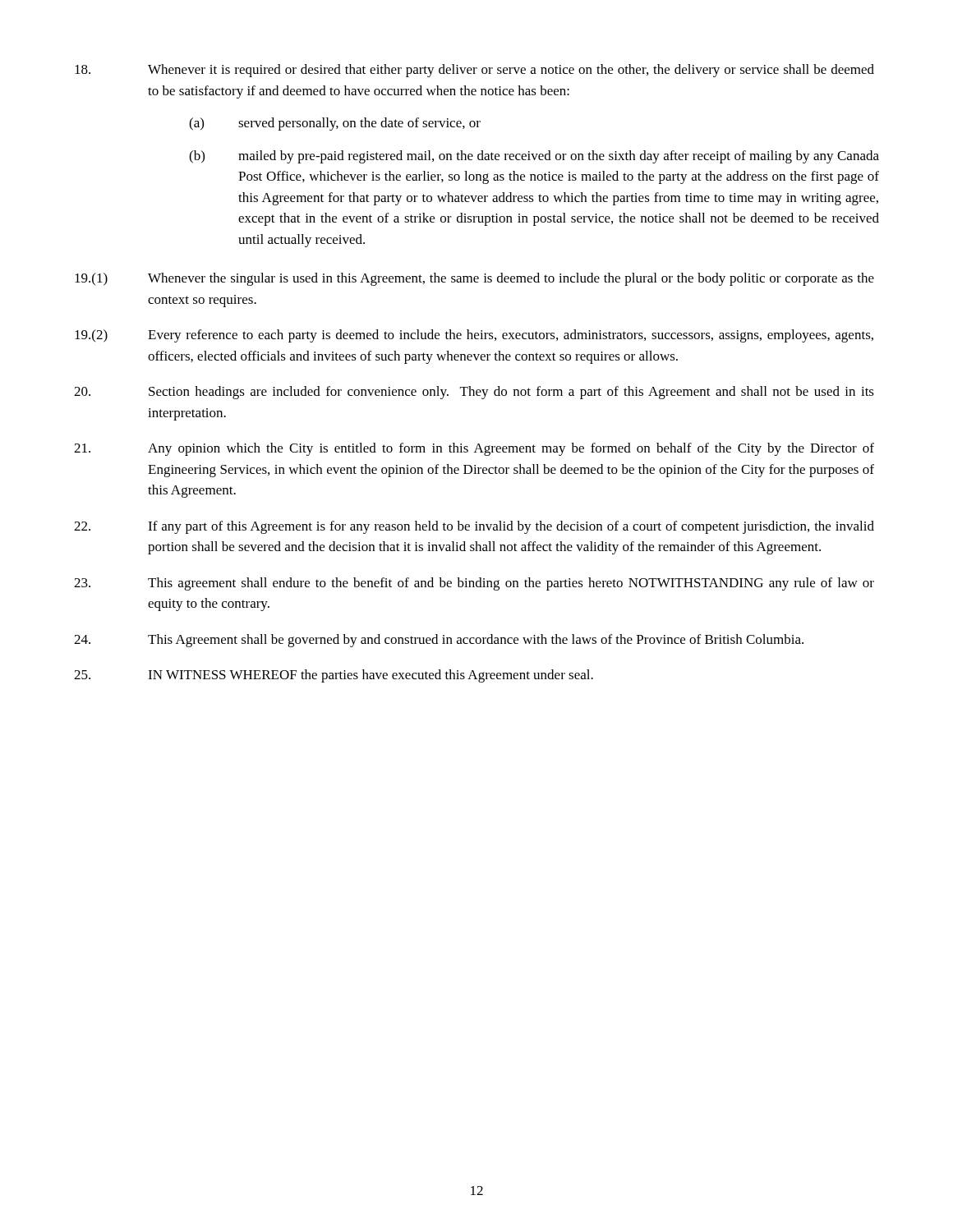This screenshot has width=953, height=1232.
Task: Locate the text starting "(b) mailed by"
Action: click(534, 197)
